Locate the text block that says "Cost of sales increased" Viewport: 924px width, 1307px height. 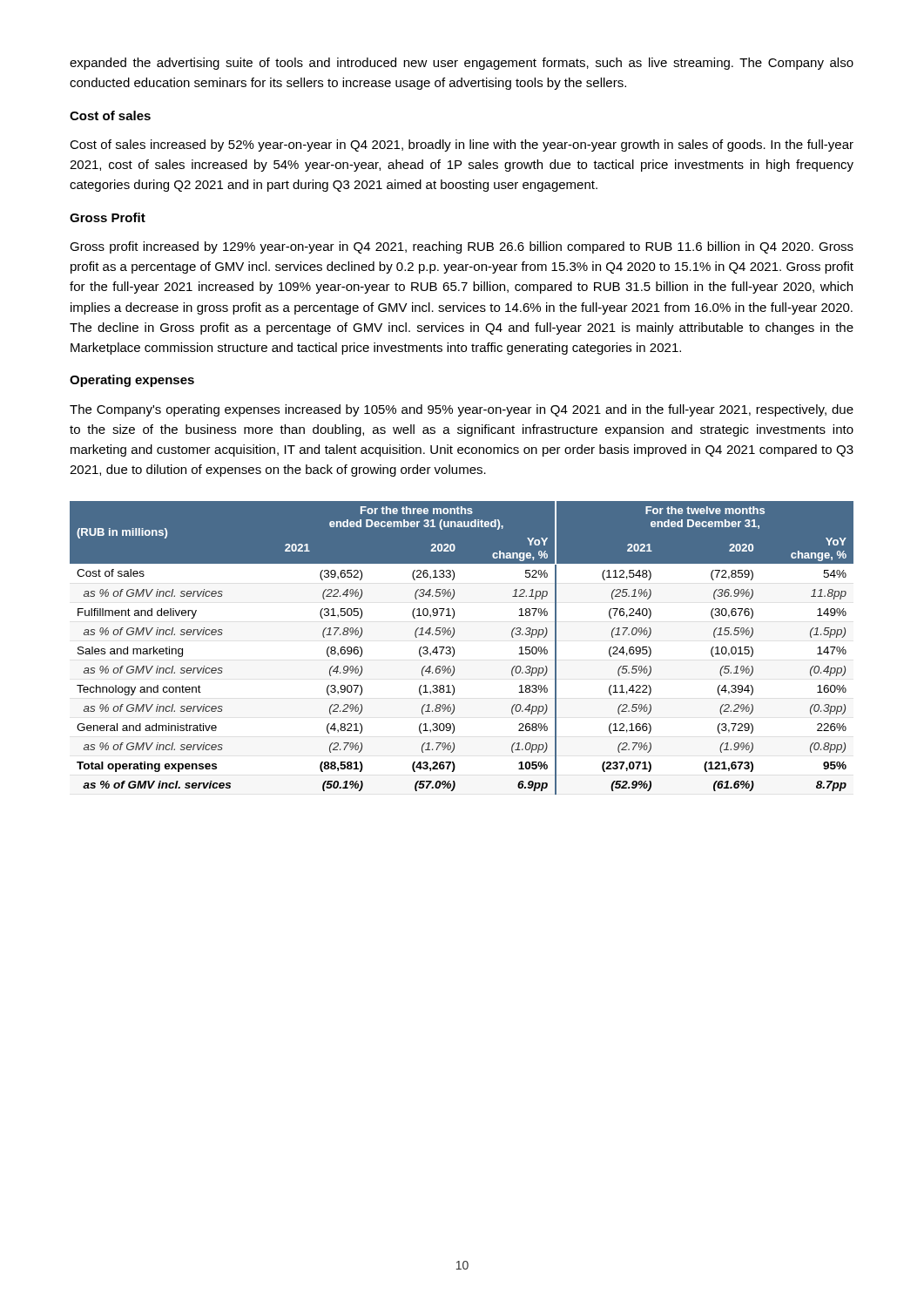[462, 164]
